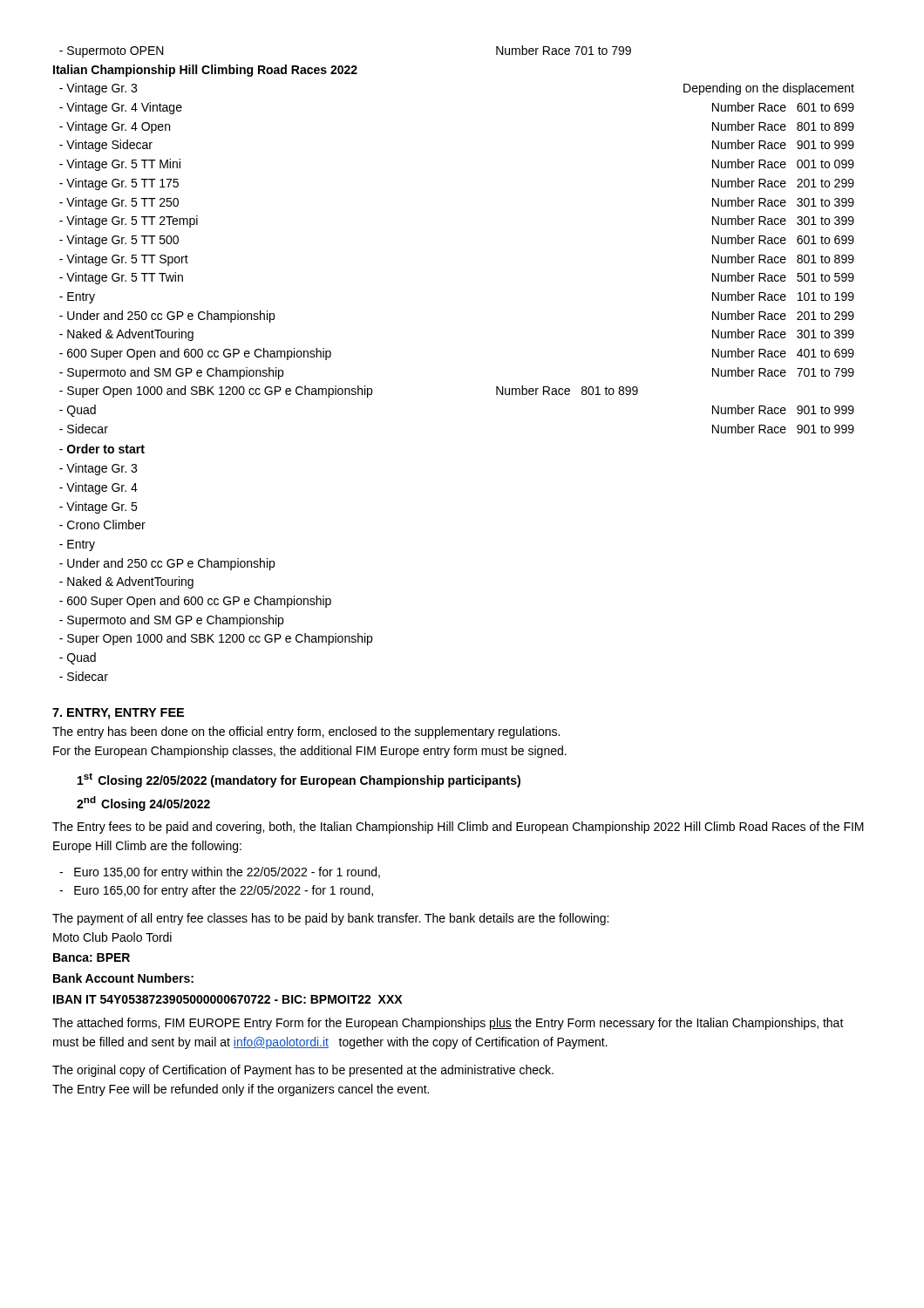Locate the text block starting "Supermoto OPEN"
The image size is (924, 1308).
coord(108,51)
